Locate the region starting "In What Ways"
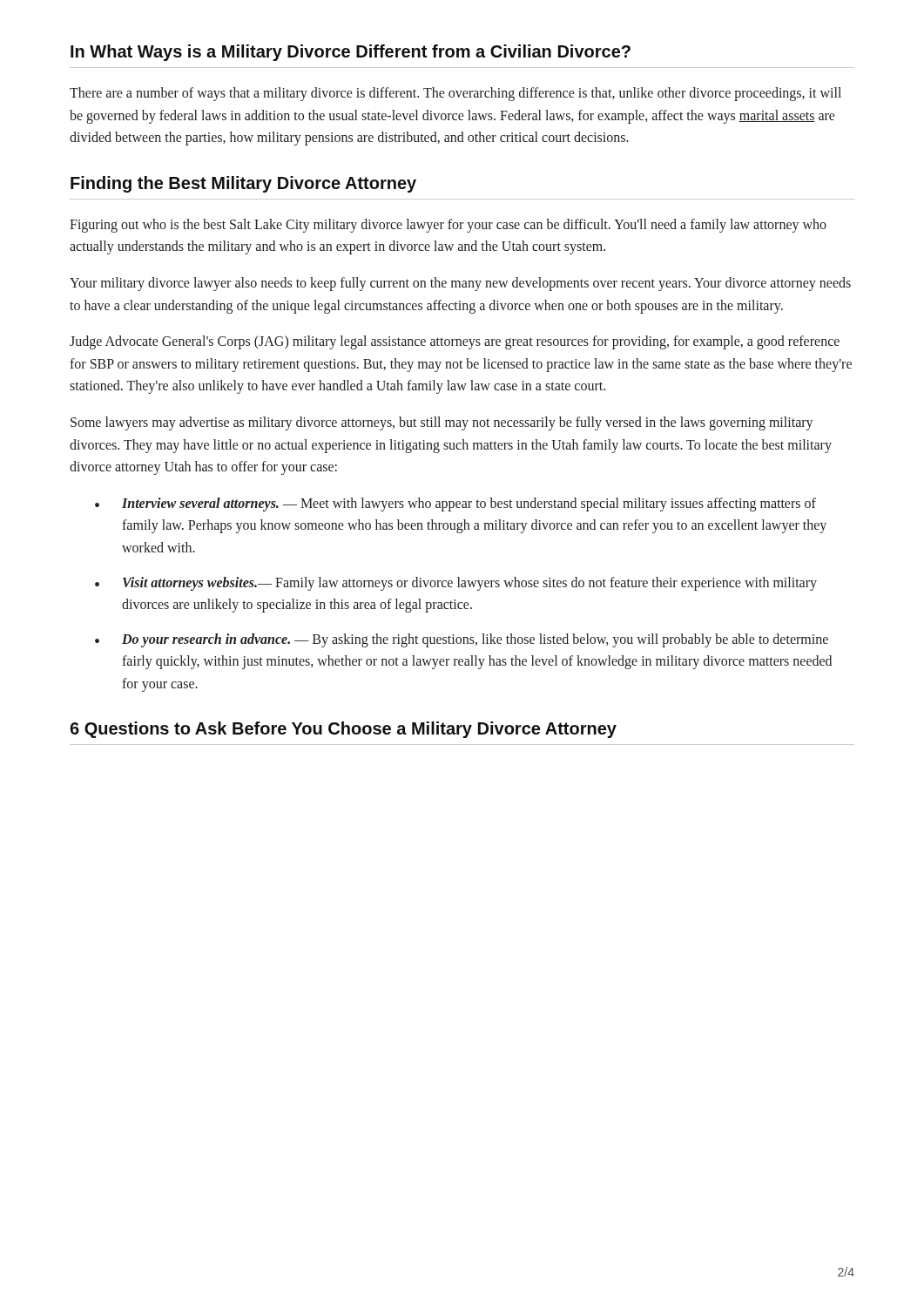This screenshot has width=924, height=1307. (462, 55)
